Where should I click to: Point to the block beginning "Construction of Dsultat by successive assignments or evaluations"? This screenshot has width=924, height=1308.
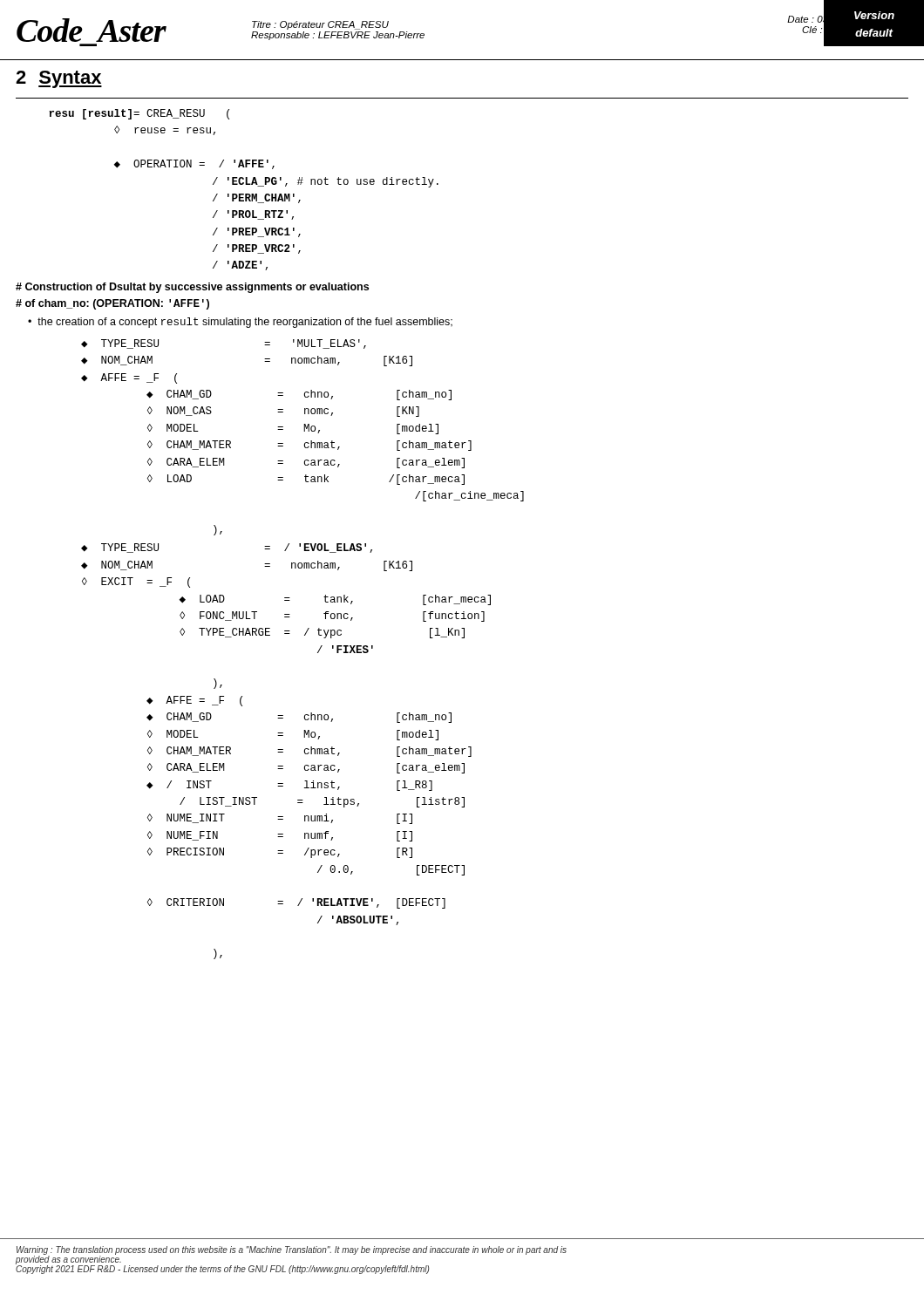192,288
